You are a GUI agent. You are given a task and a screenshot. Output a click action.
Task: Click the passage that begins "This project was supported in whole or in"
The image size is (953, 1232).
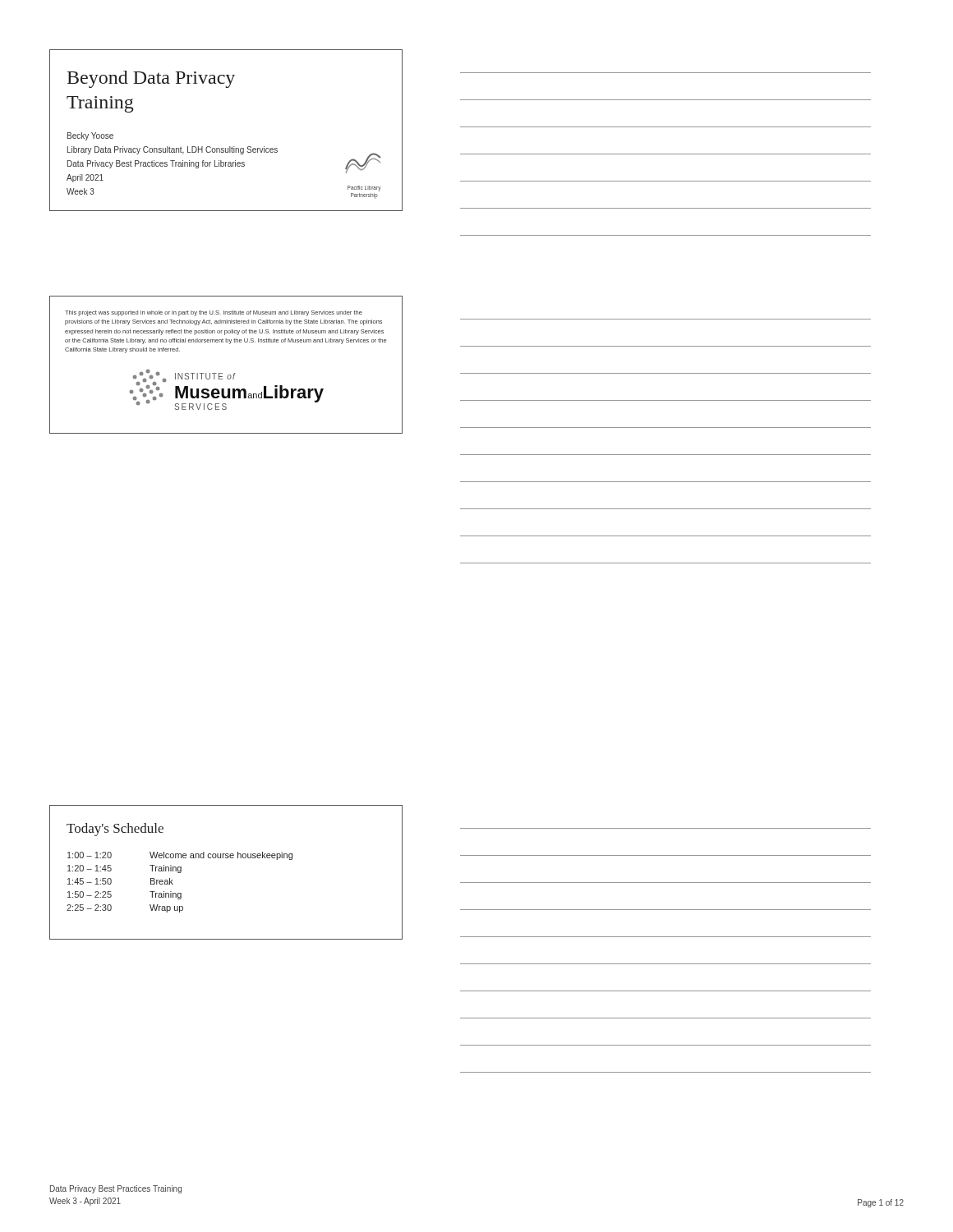coord(226,331)
